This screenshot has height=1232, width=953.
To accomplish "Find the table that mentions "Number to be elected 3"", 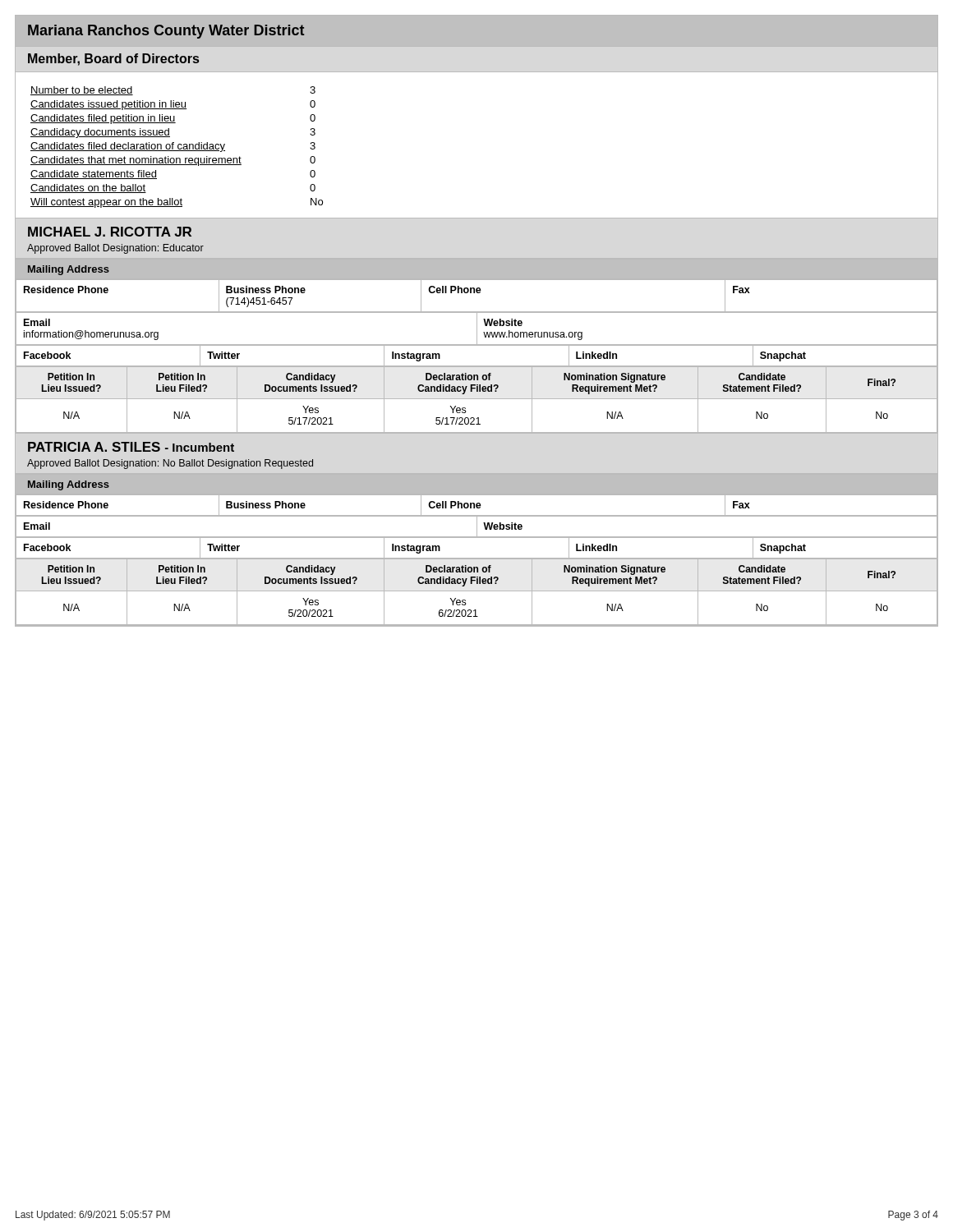I will coord(476,145).
